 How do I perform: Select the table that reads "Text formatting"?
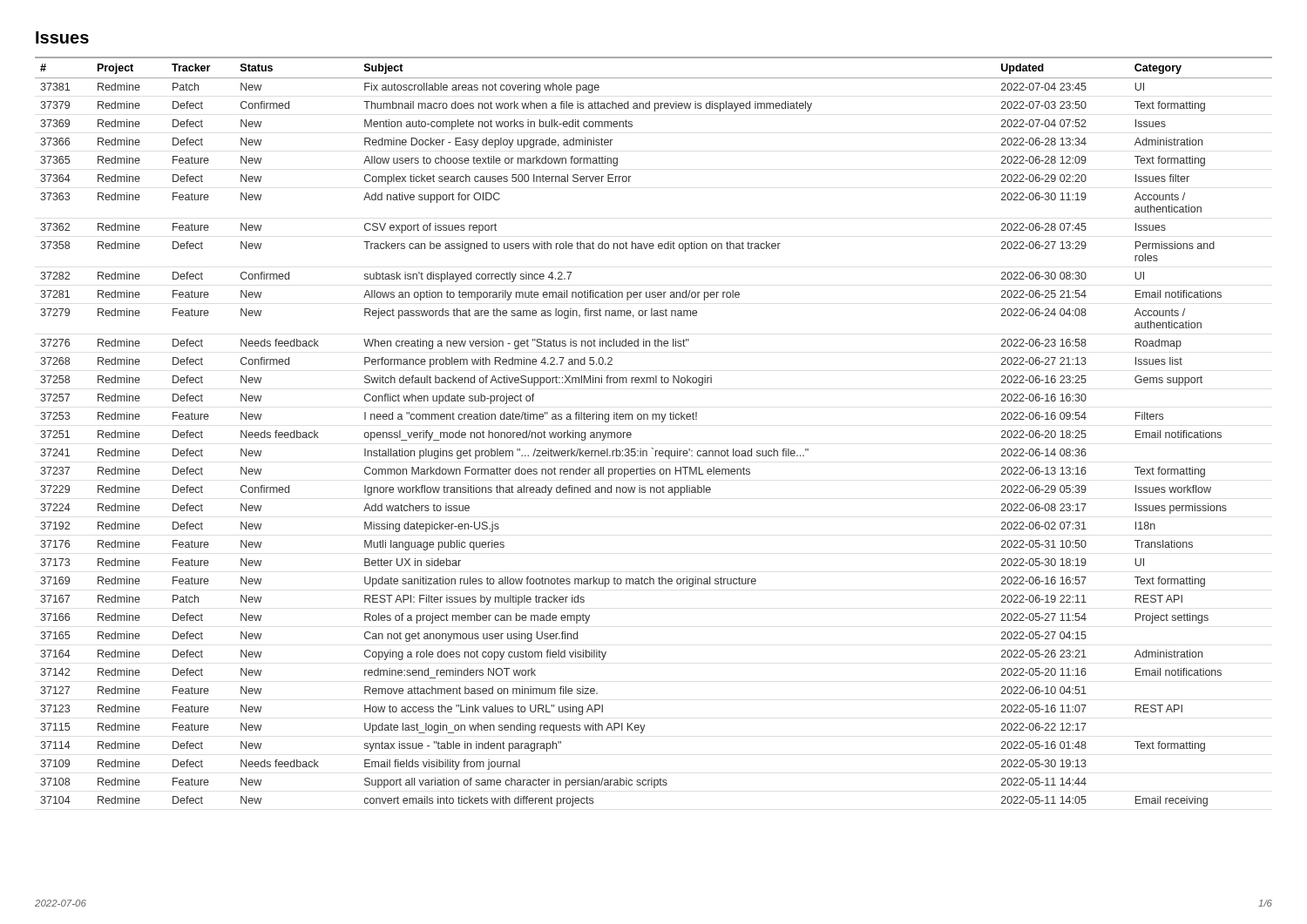pyautogui.click(x=654, y=433)
